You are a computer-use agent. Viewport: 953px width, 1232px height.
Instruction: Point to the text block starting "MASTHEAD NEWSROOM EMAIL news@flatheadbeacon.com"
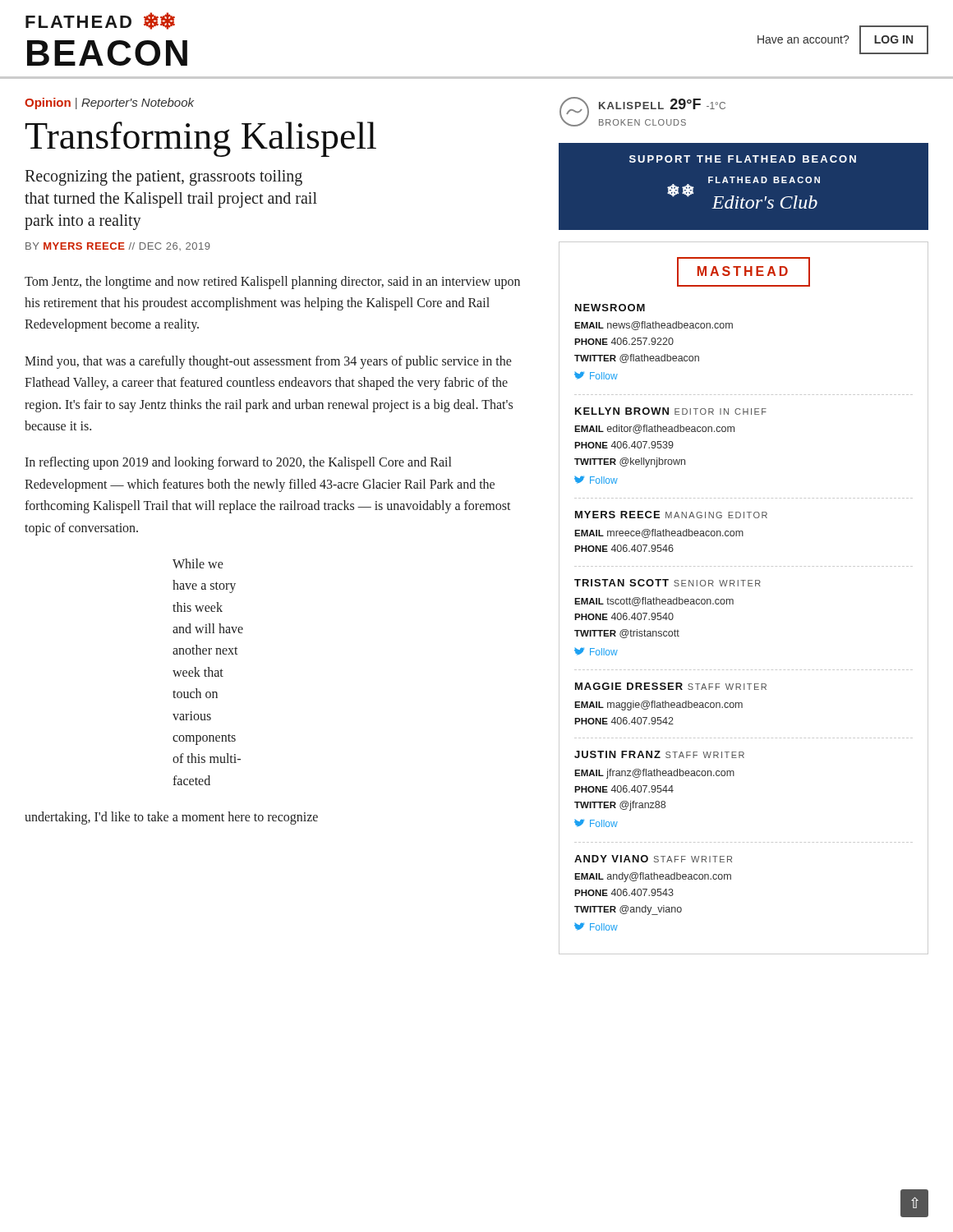(744, 597)
